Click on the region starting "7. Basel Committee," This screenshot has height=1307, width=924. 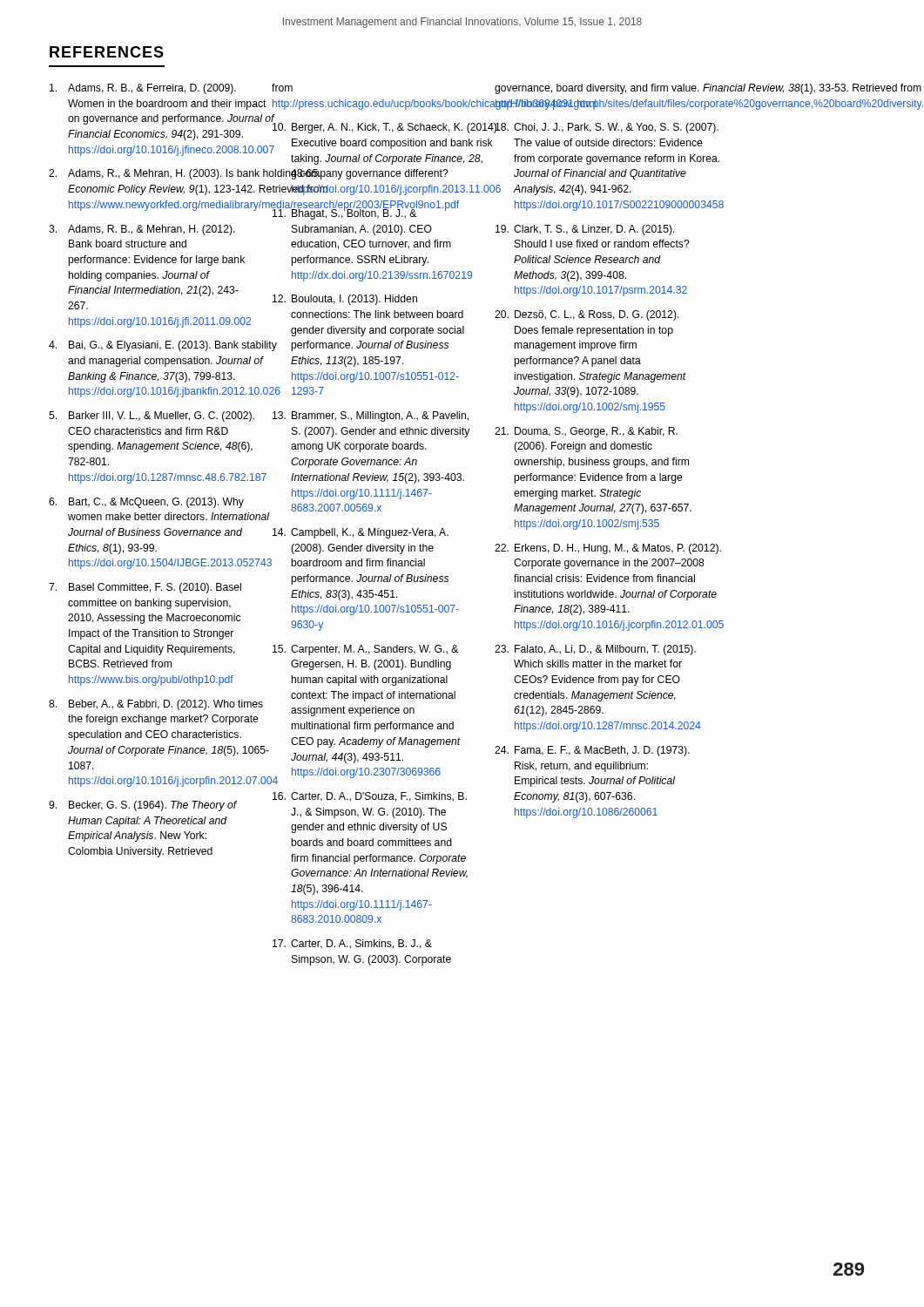point(148,634)
